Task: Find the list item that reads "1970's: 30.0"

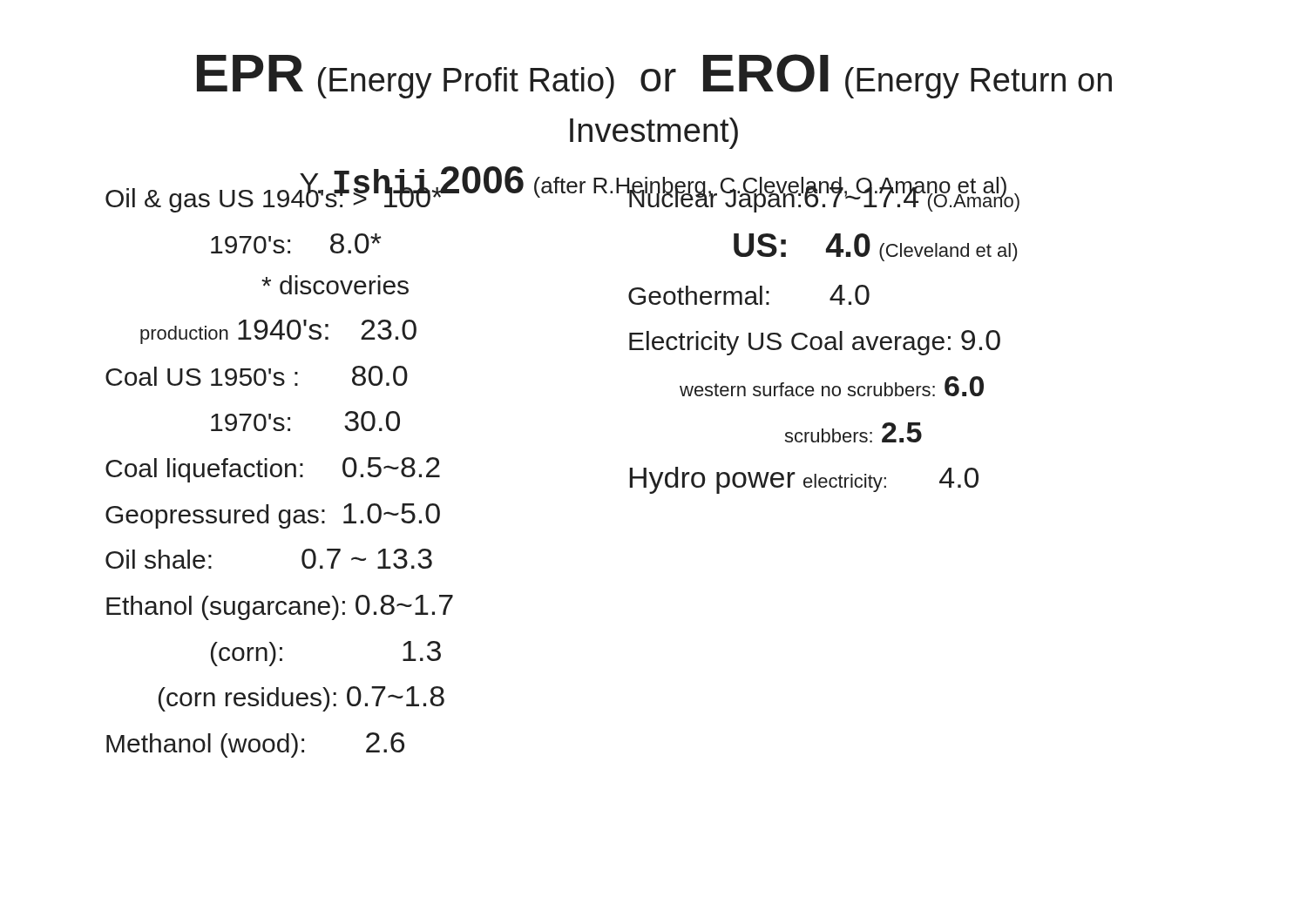Action: pos(246,421)
